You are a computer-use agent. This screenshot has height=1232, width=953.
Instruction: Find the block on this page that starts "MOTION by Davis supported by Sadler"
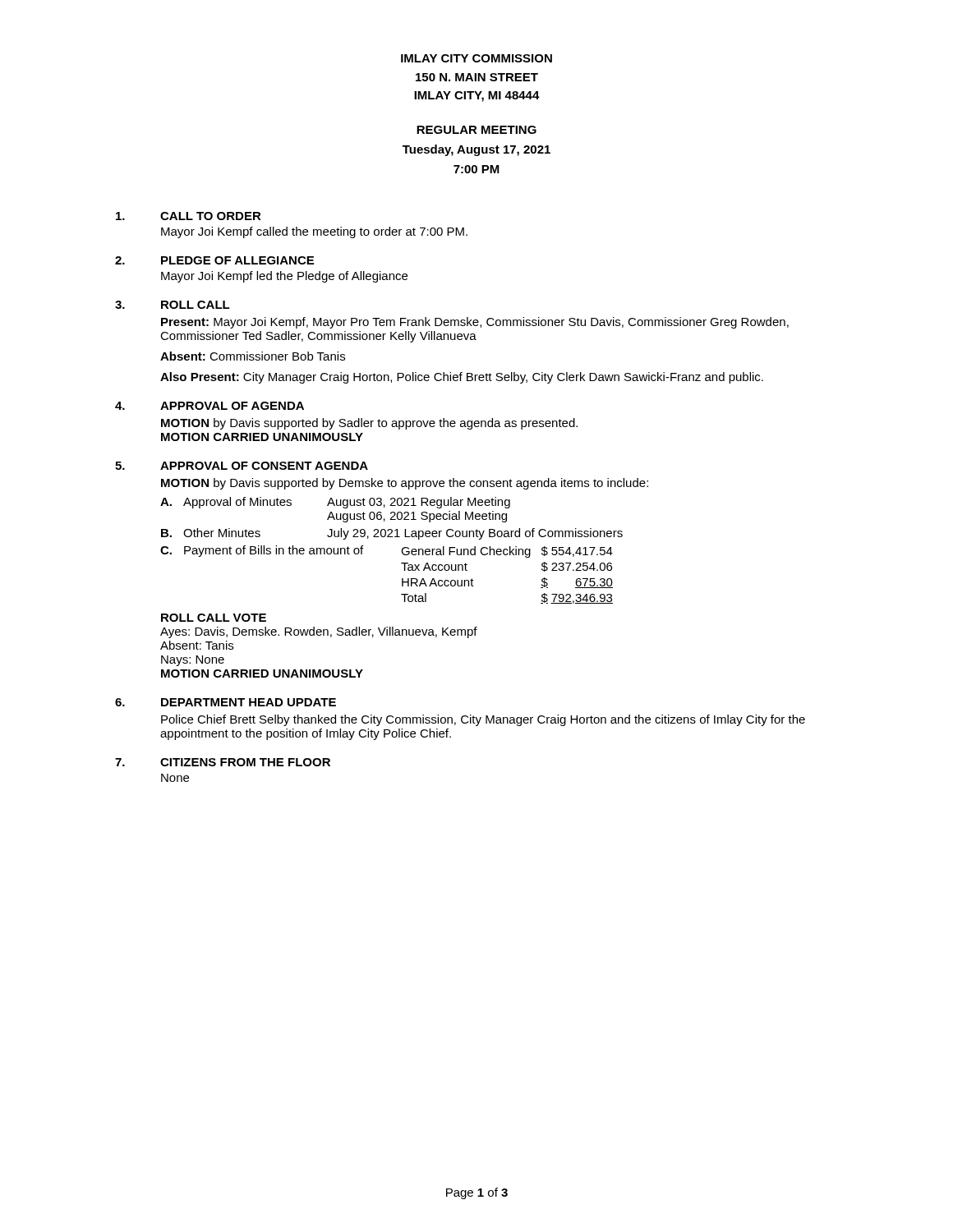tap(369, 429)
